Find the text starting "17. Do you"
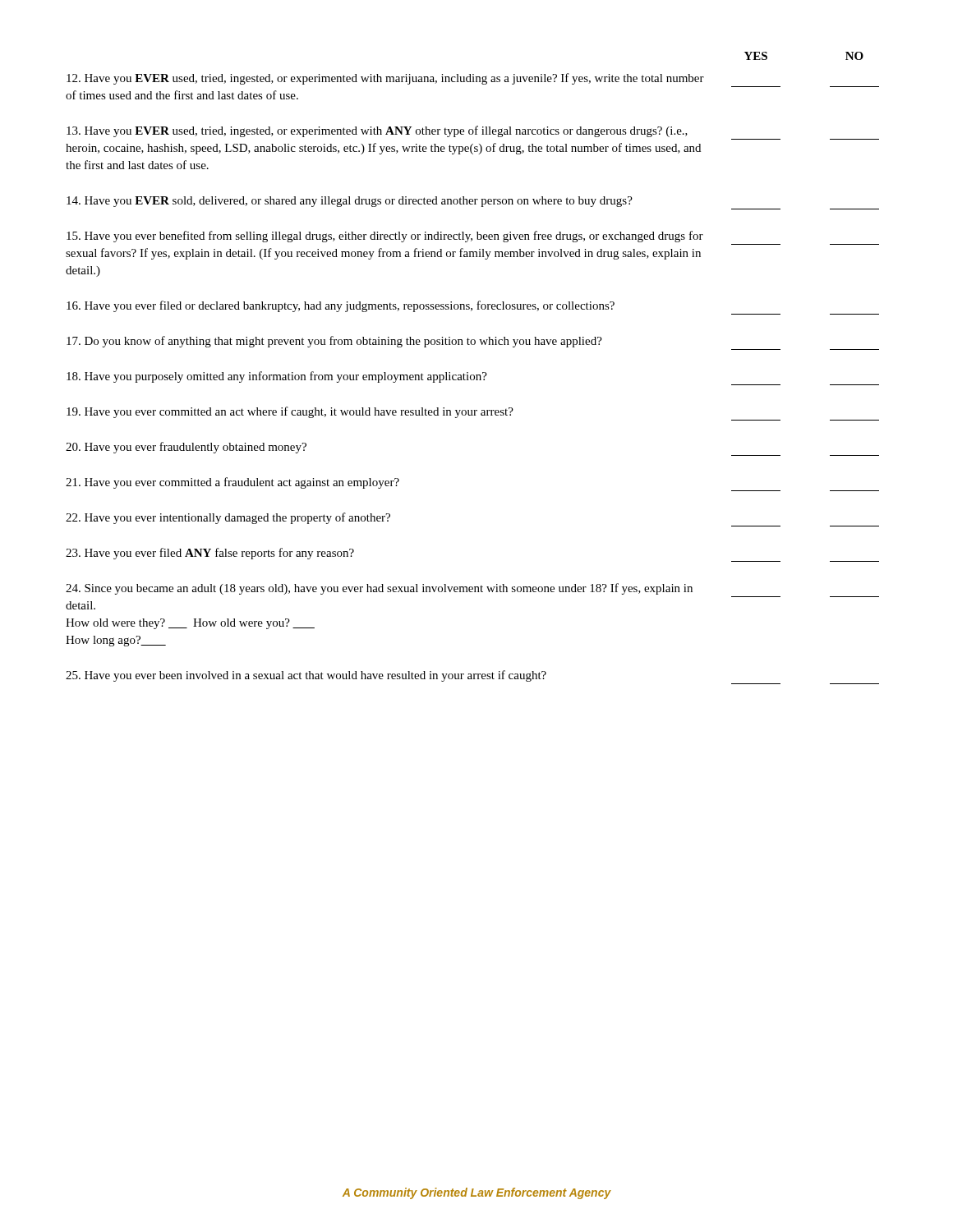Image resolution: width=953 pixels, height=1232 pixels. (x=476, y=341)
